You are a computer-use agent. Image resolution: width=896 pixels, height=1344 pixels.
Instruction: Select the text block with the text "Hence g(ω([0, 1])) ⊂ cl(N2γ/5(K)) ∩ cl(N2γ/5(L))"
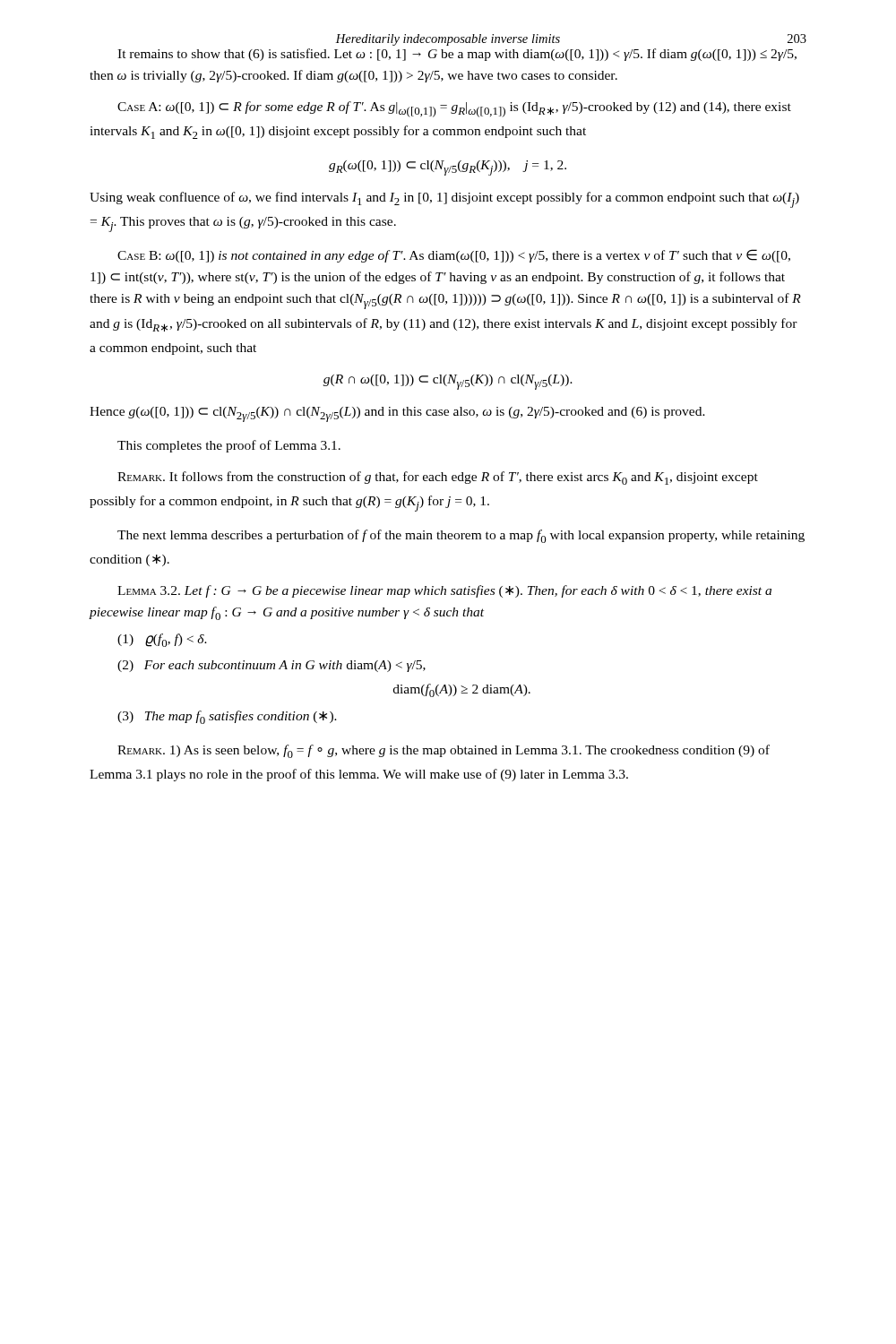click(448, 413)
